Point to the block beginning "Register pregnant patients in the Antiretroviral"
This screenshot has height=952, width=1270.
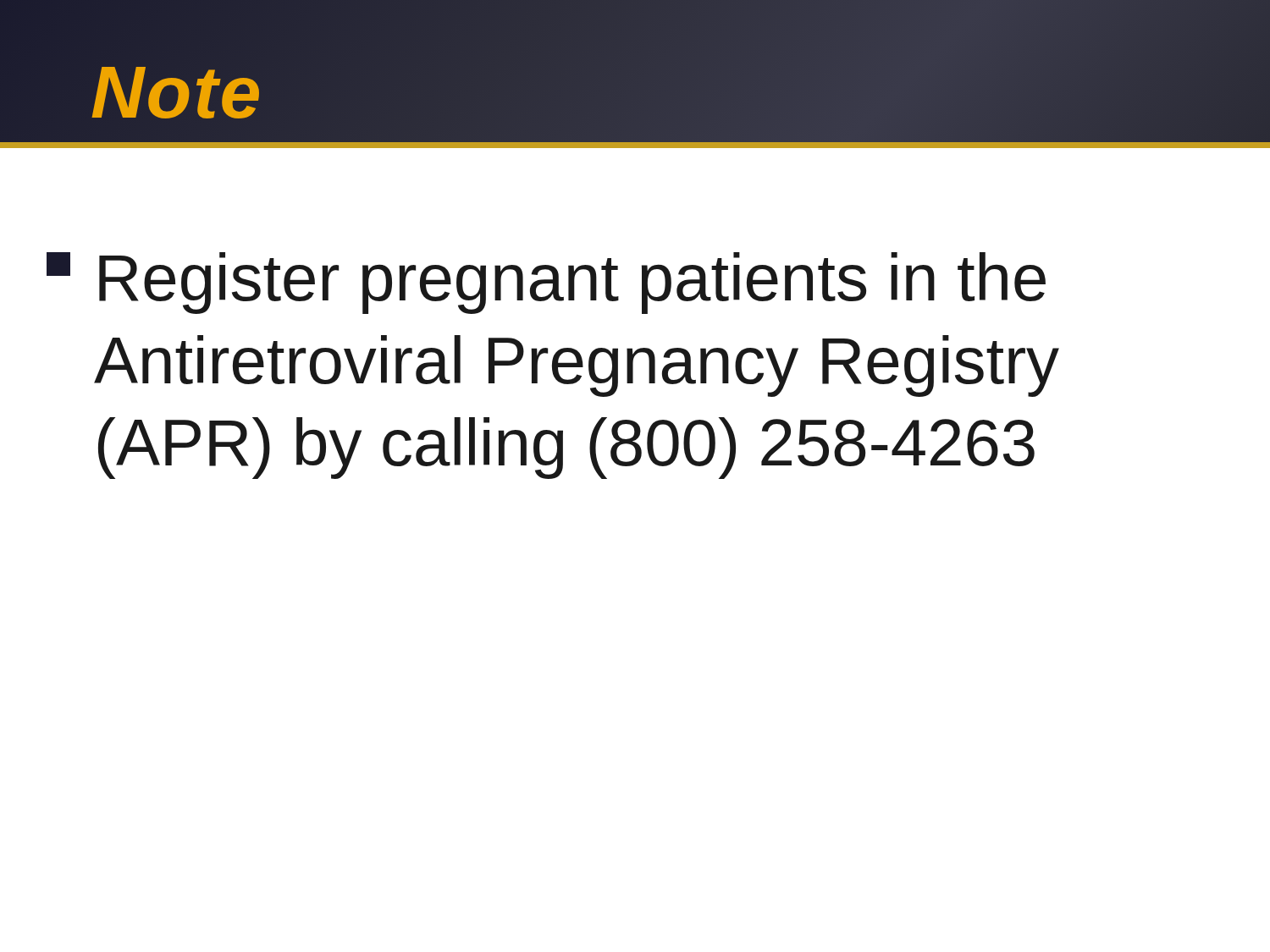[x=635, y=361]
